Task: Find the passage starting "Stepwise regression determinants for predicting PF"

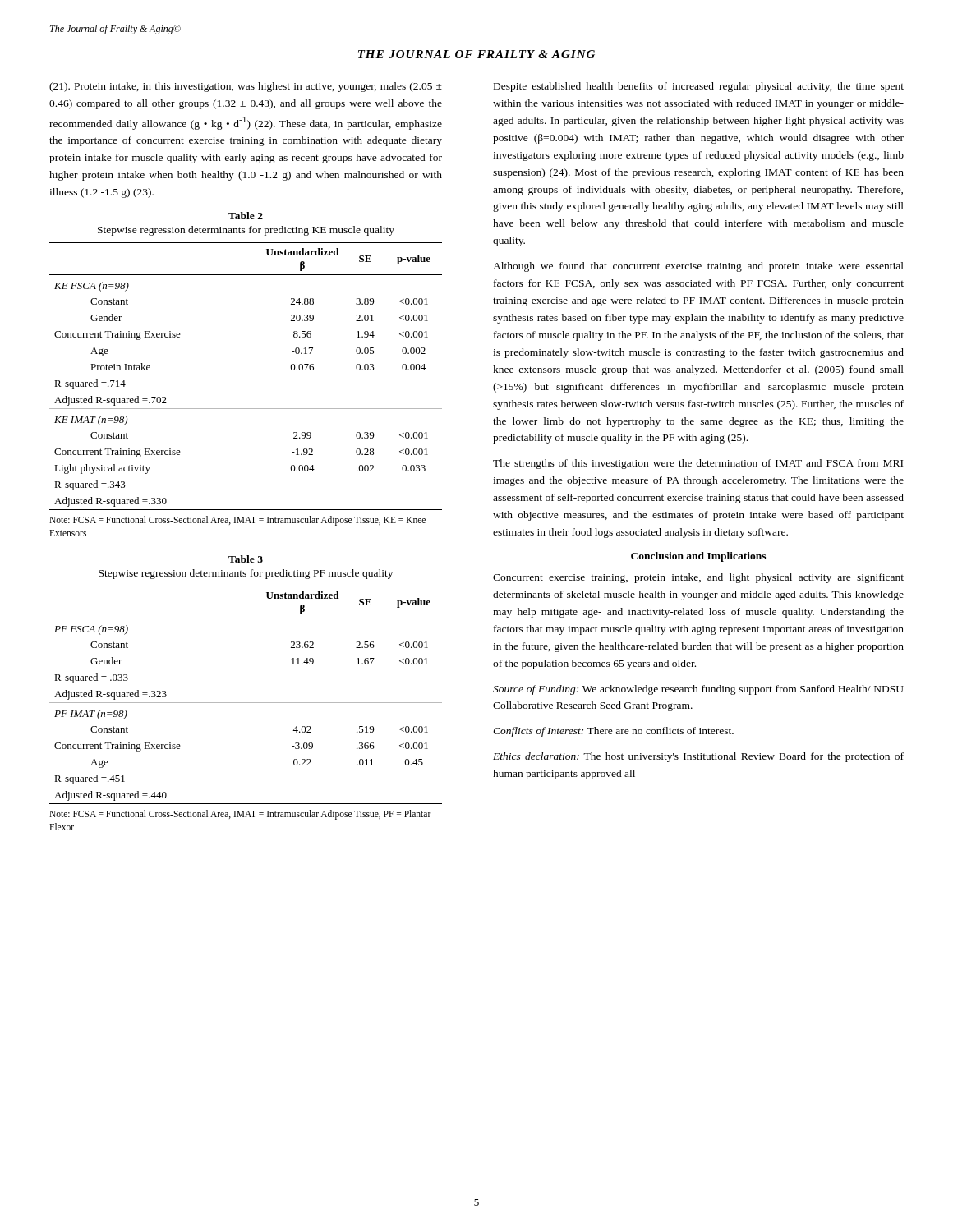Action: tap(246, 573)
